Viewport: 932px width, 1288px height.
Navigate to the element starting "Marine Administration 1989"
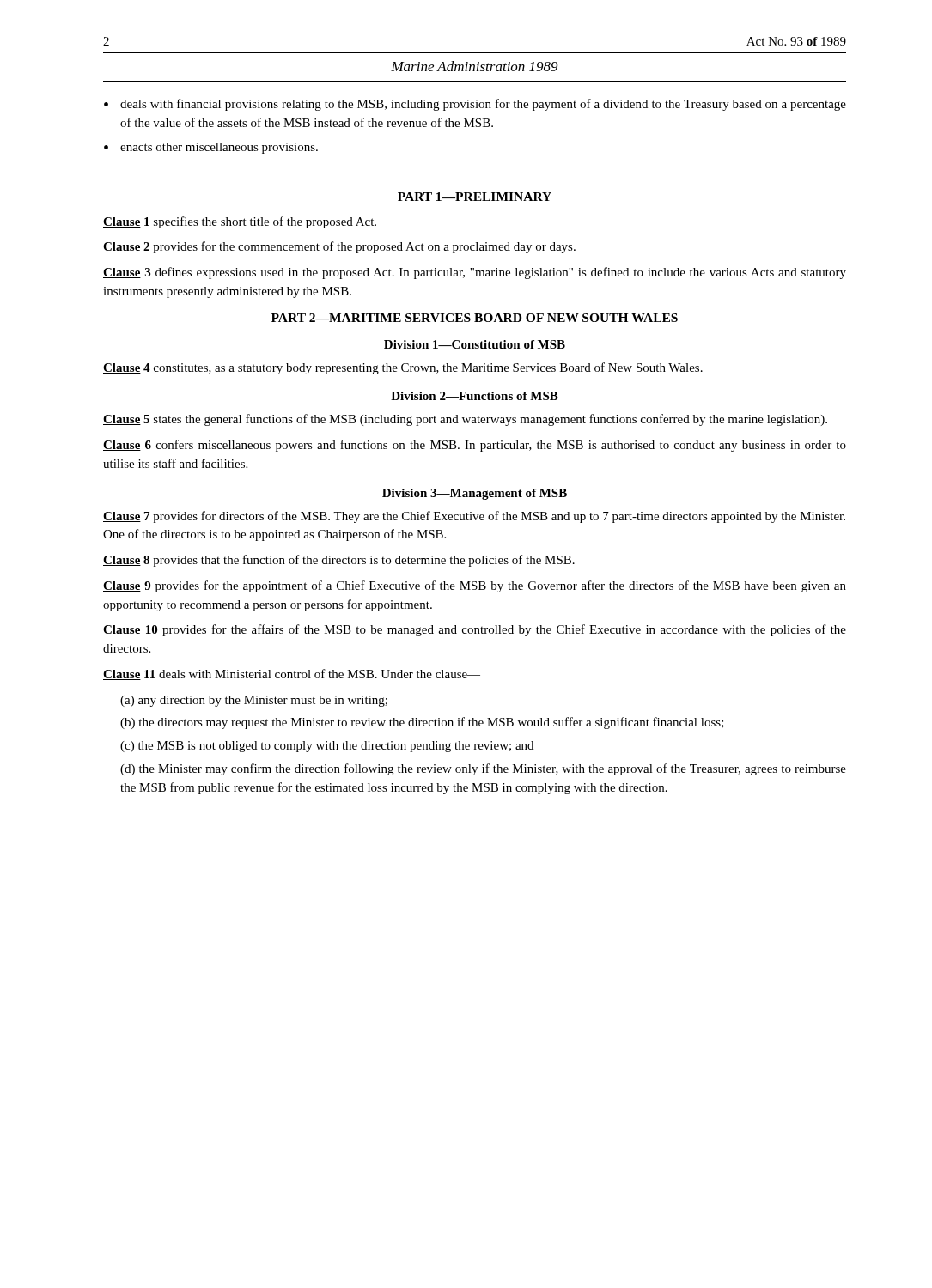[475, 67]
